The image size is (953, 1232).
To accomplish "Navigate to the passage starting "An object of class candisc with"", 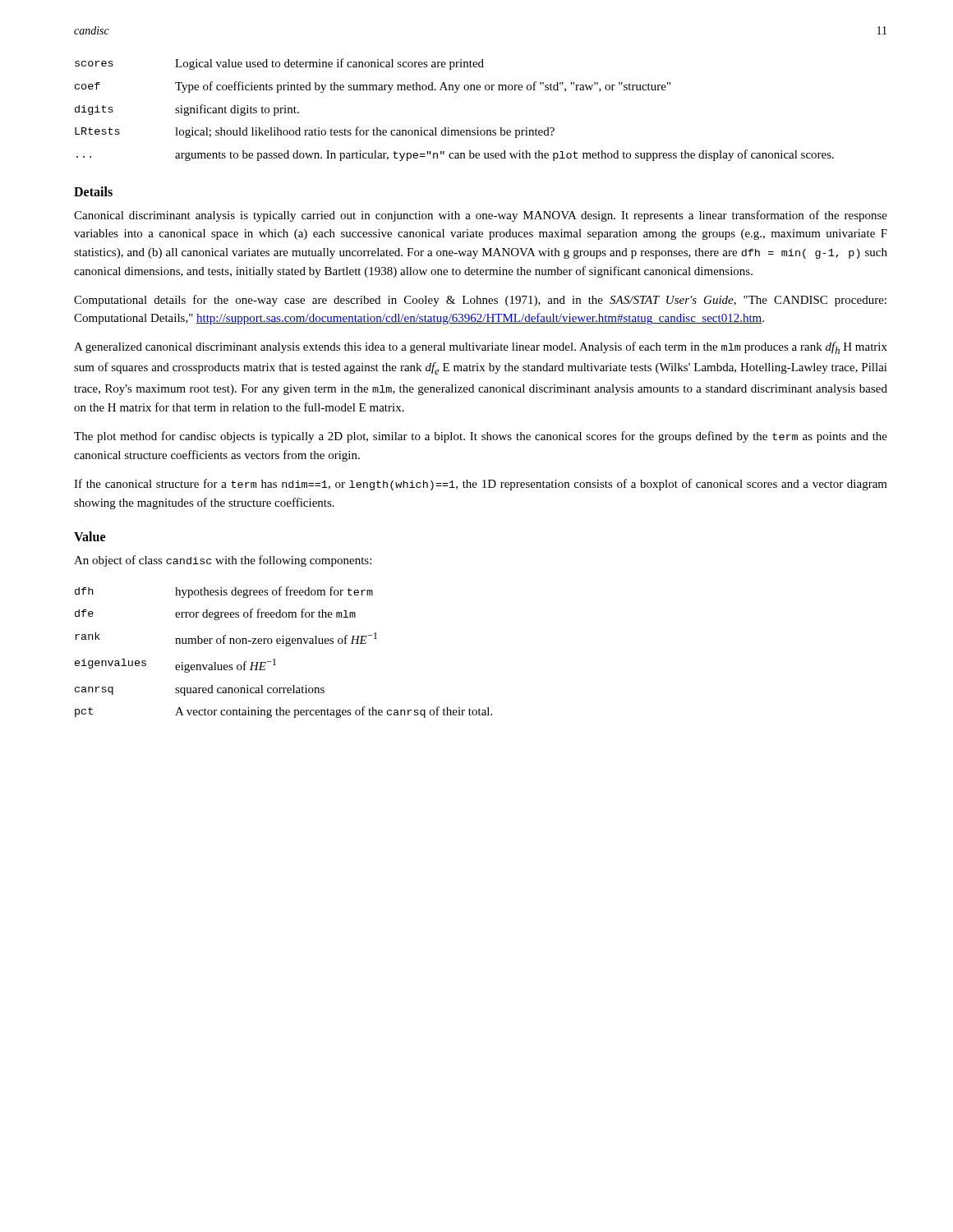I will [223, 561].
